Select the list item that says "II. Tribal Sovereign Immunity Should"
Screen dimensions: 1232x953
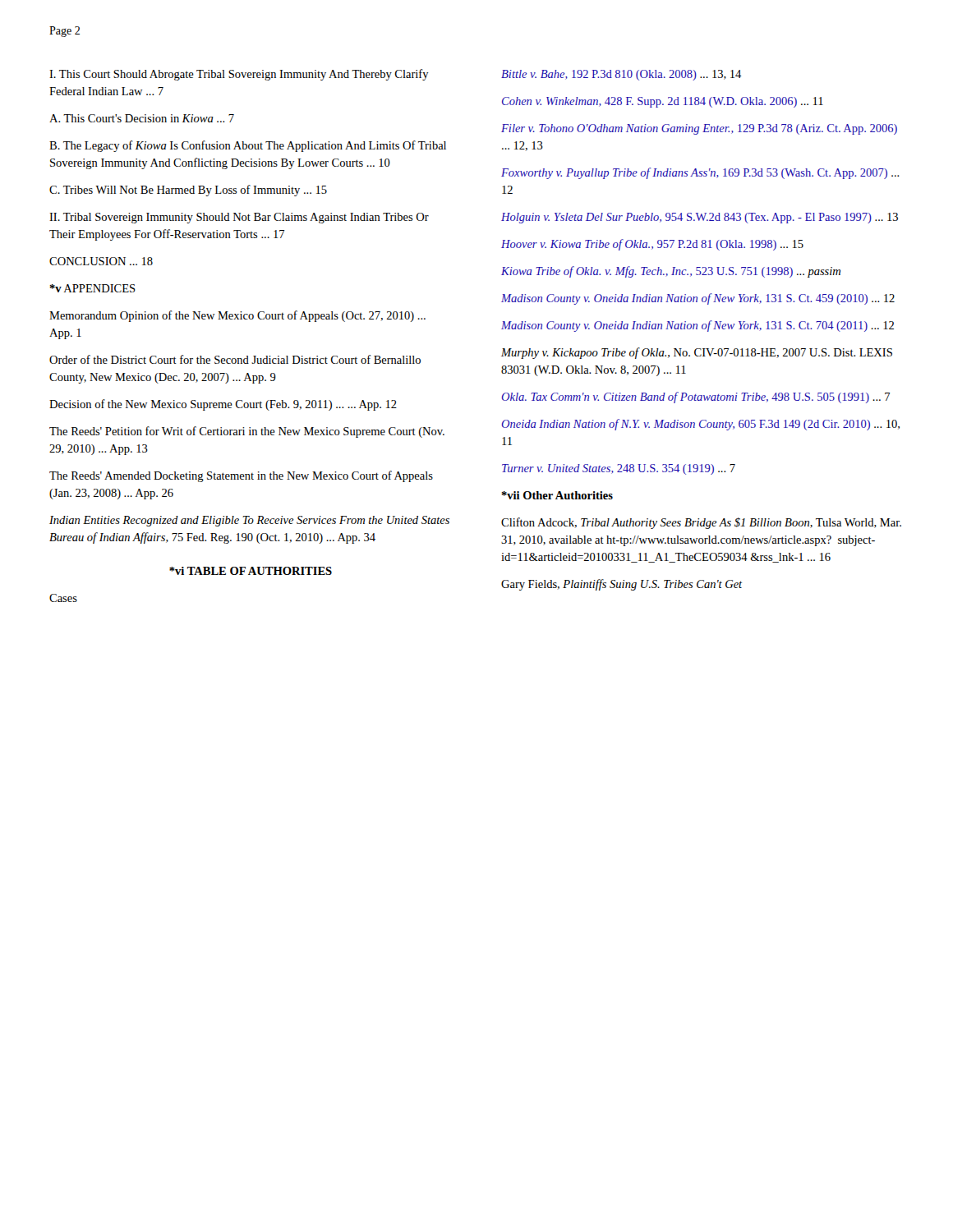tap(239, 226)
